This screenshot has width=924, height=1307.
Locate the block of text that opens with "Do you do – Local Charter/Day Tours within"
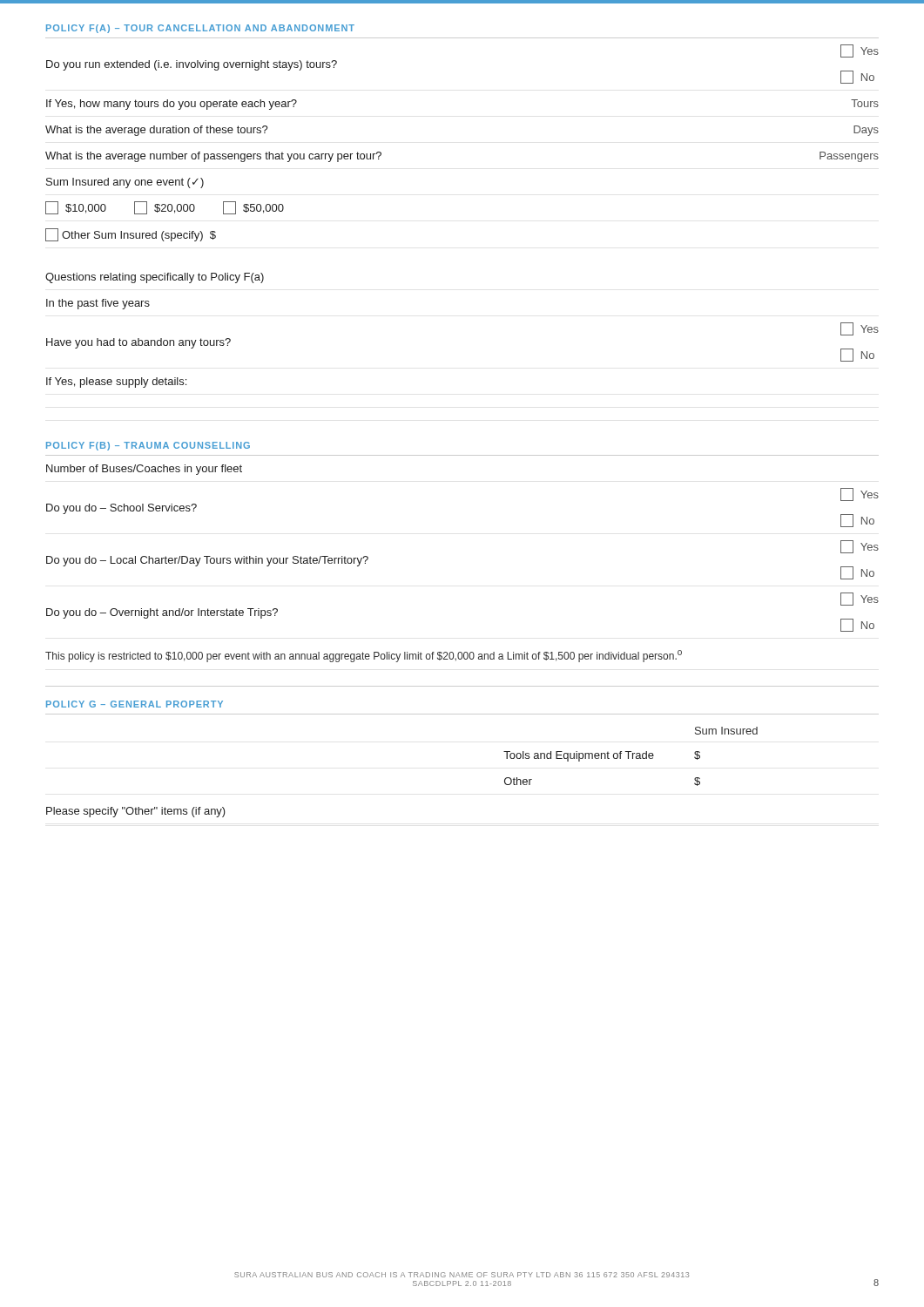pos(860,547)
